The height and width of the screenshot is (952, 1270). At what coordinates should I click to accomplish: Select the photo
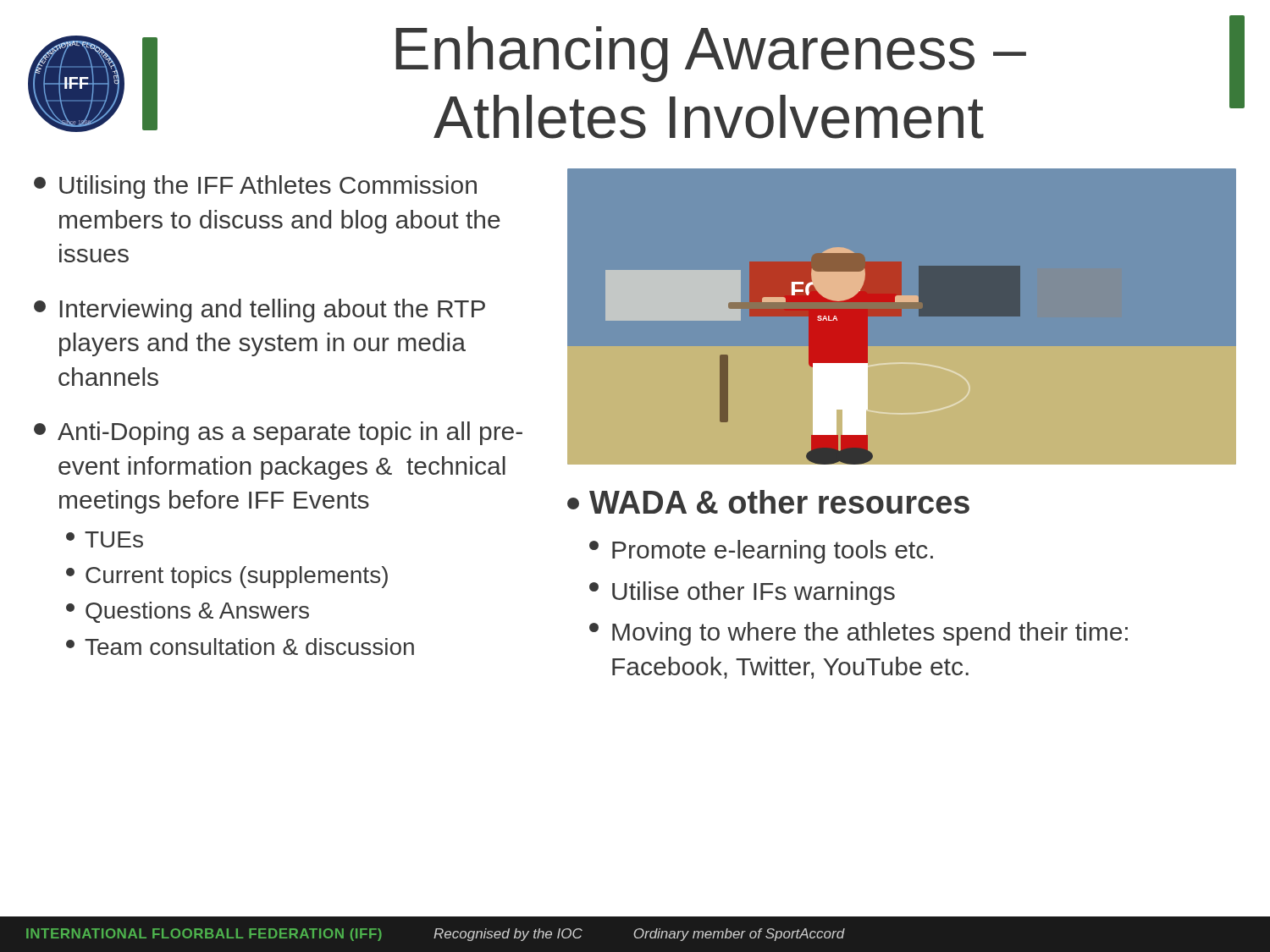(902, 316)
